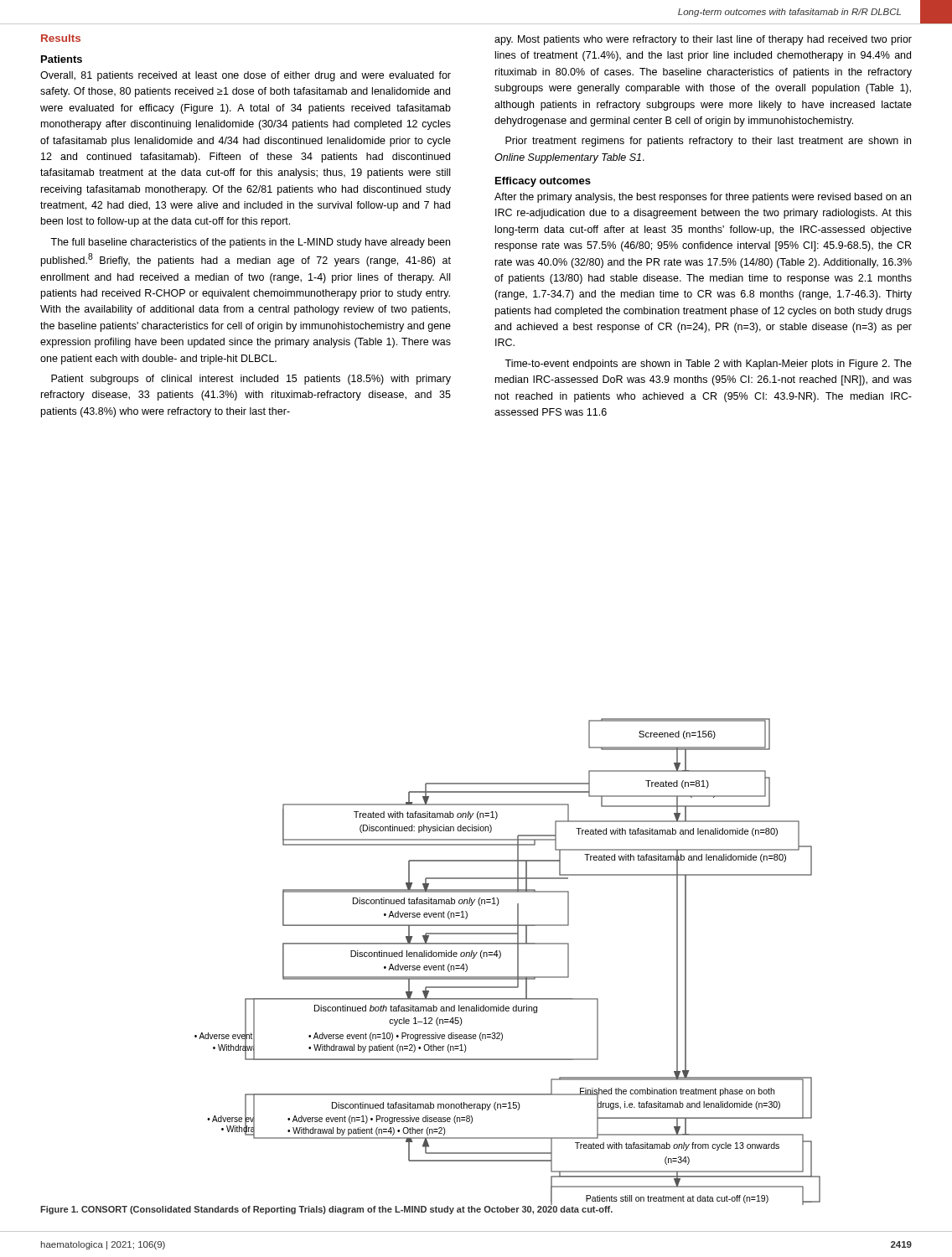
Task: Click the passage that begins "apy. Most patients who were refractory"
Action: [x=703, y=99]
